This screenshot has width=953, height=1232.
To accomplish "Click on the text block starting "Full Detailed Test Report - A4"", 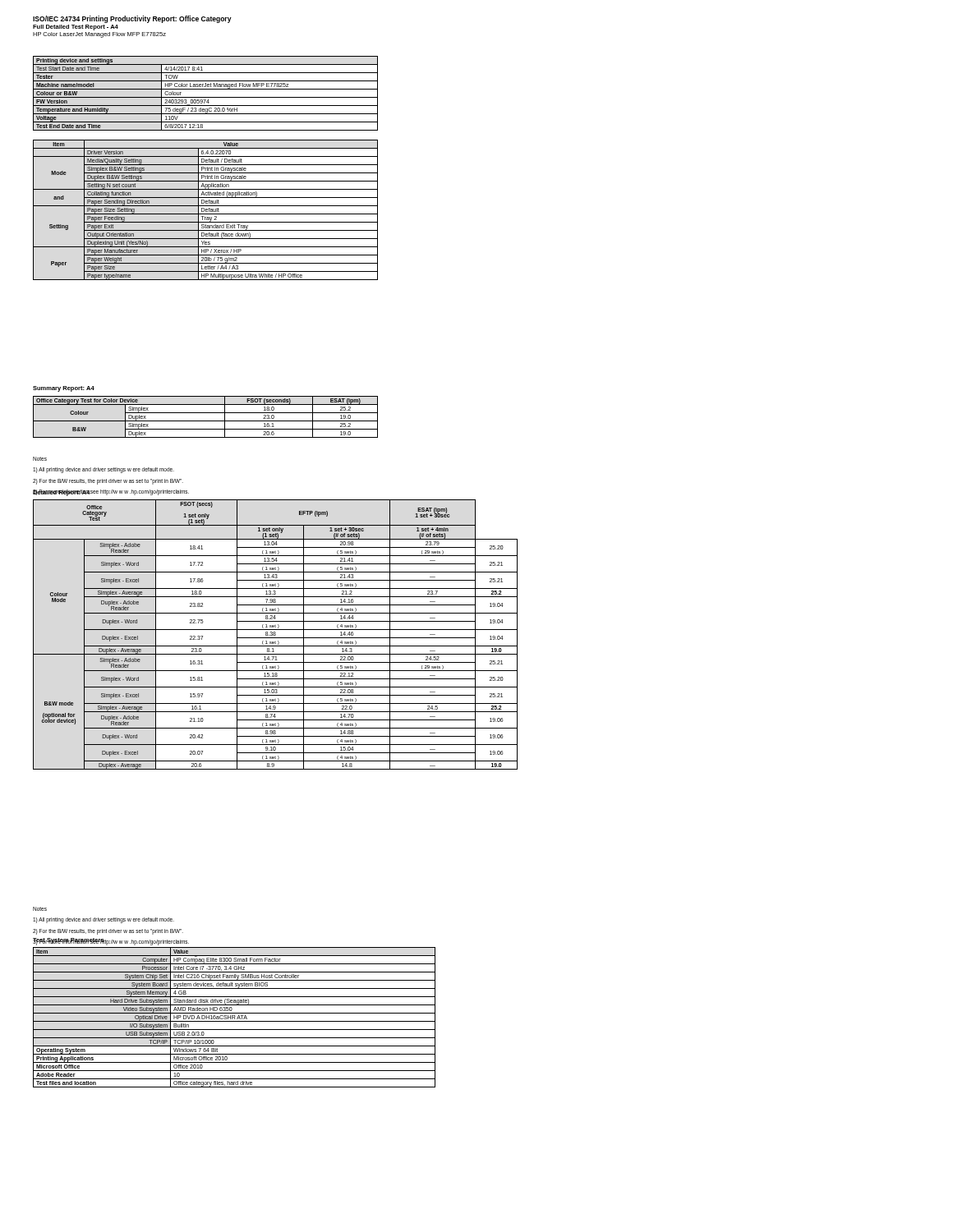I will click(75, 27).
